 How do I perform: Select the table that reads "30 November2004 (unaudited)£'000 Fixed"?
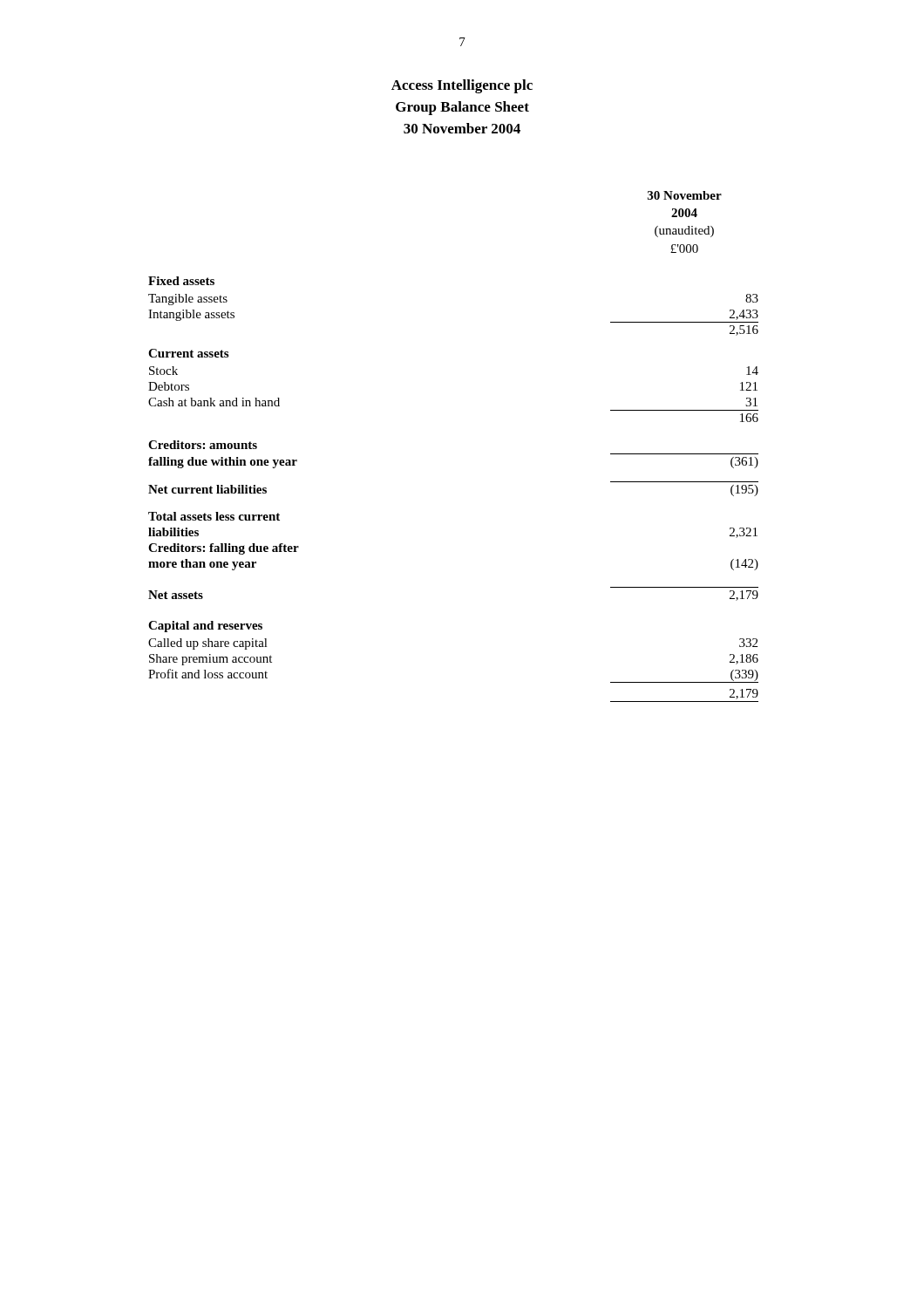point(453,445)
